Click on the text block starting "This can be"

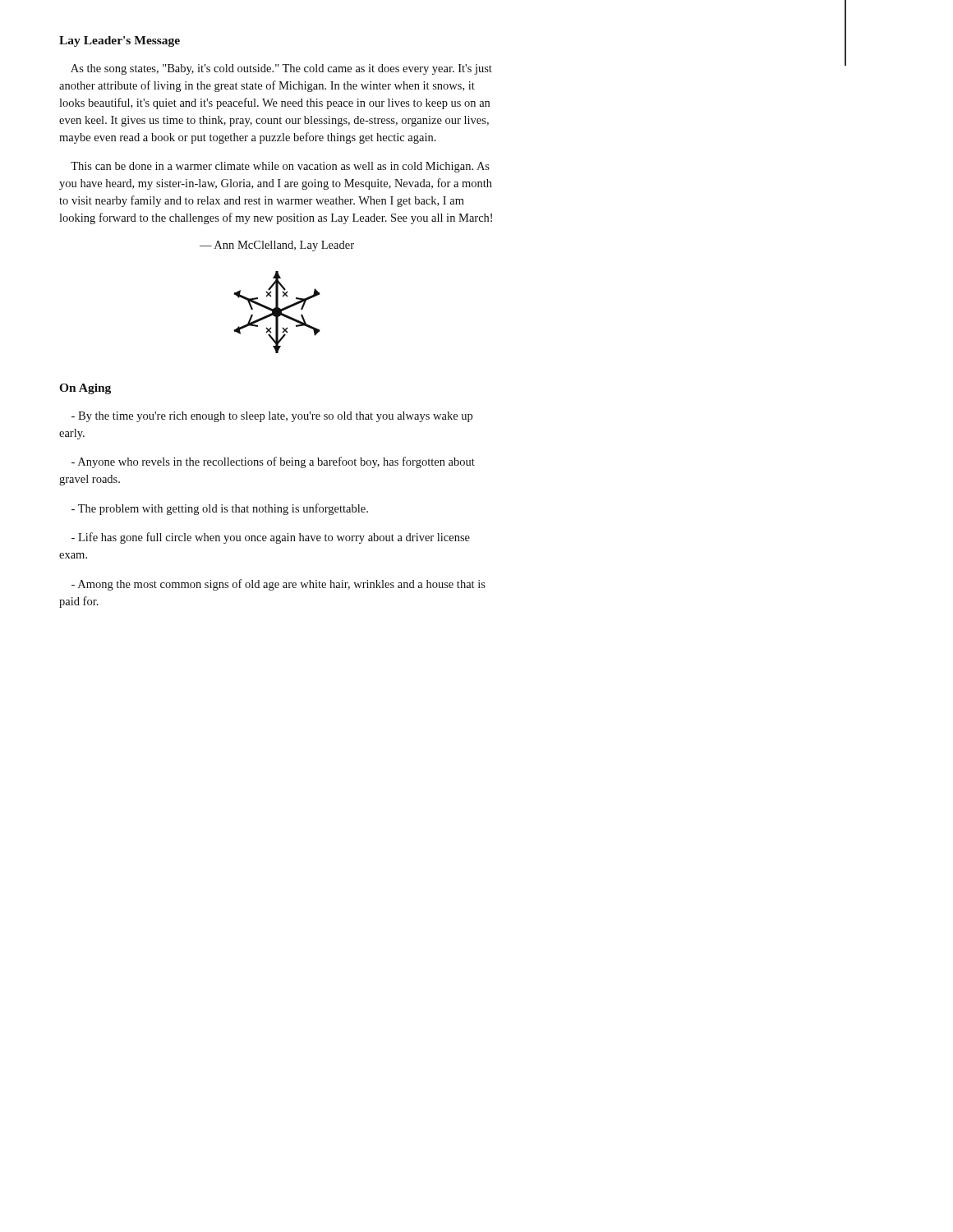click(277, 192)
